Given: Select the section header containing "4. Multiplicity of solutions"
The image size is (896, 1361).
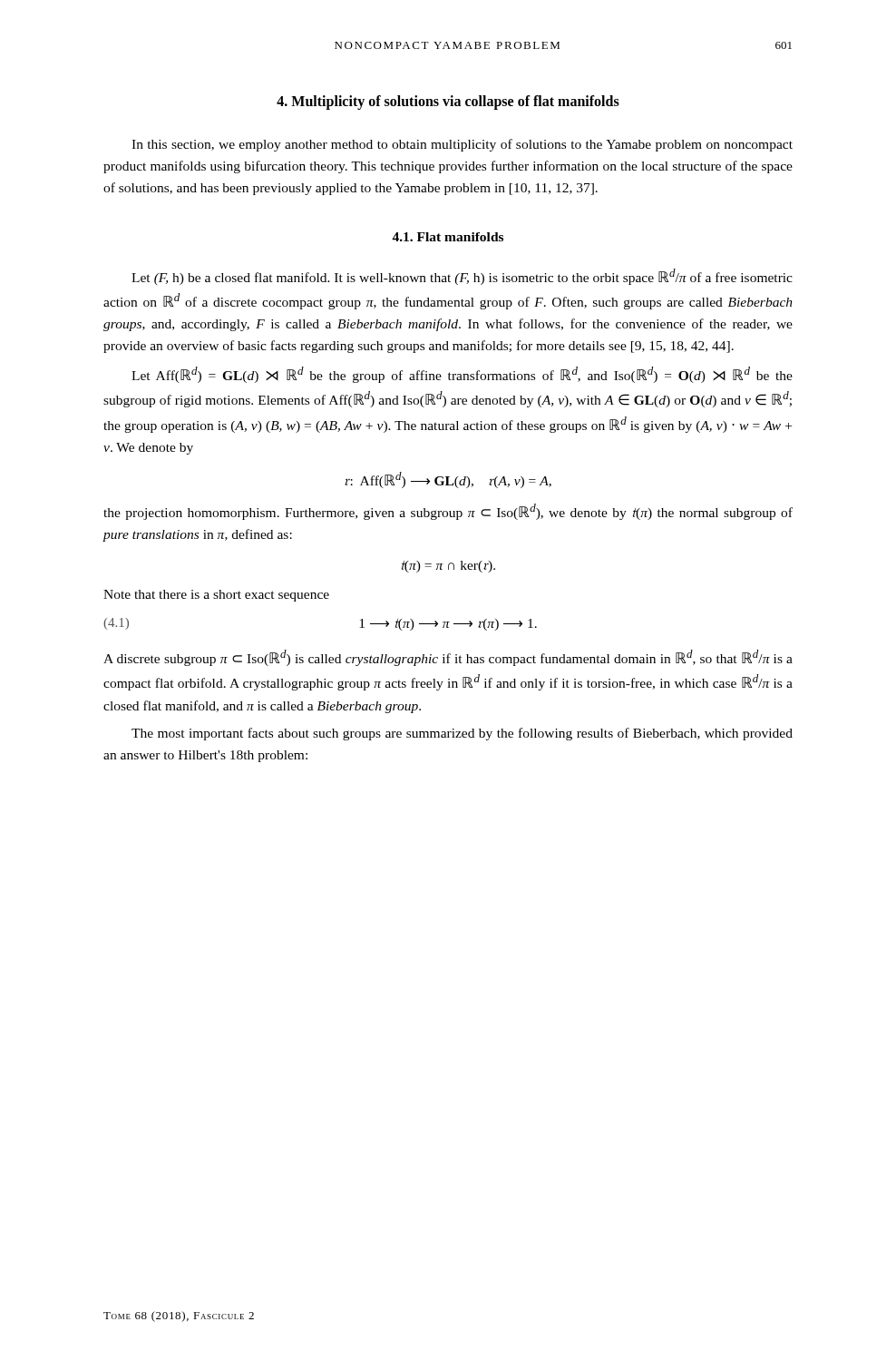Looking at the screenshot, I should (x=448, y=101).
